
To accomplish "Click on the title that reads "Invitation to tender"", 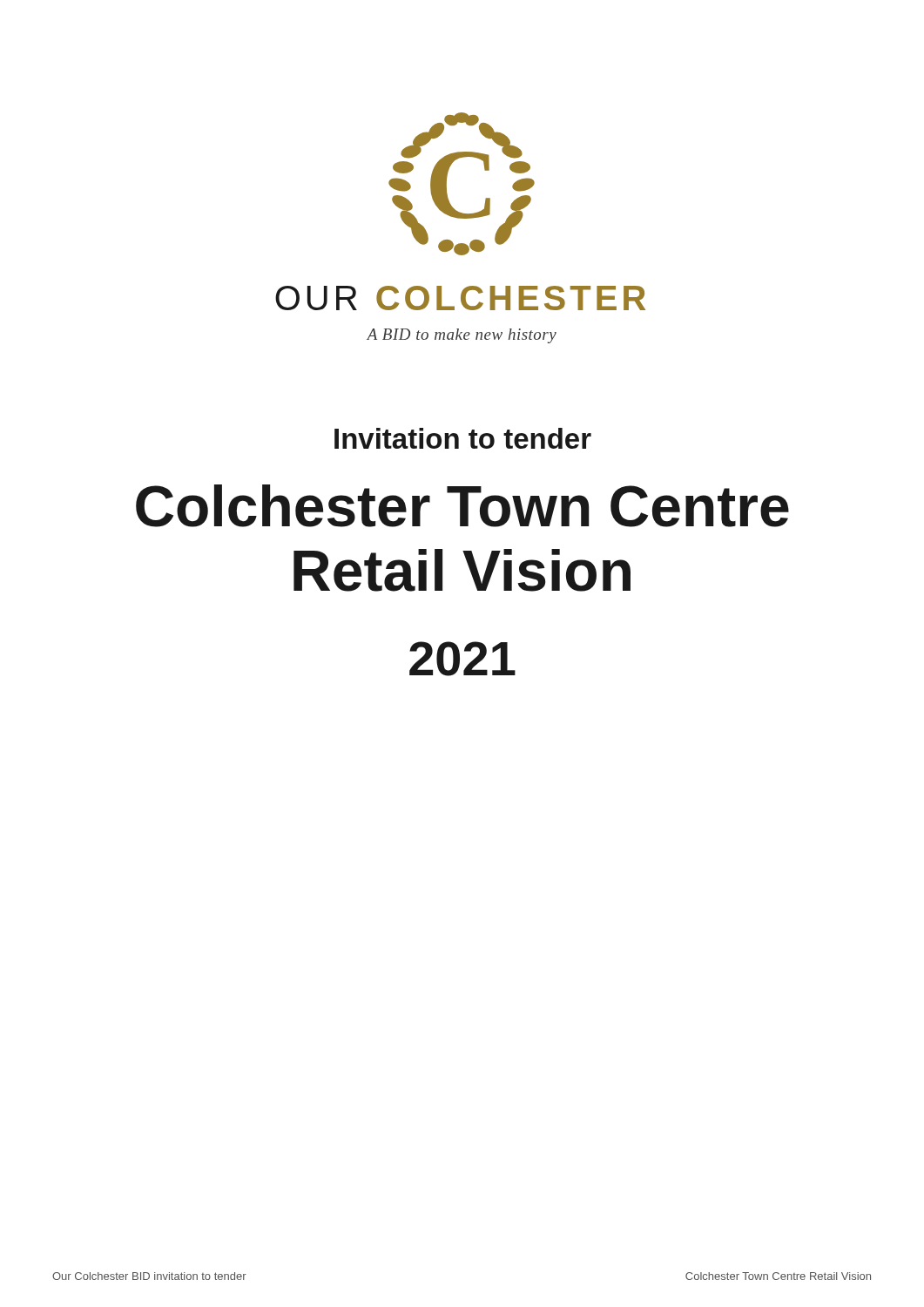I will tap(462, 439).
